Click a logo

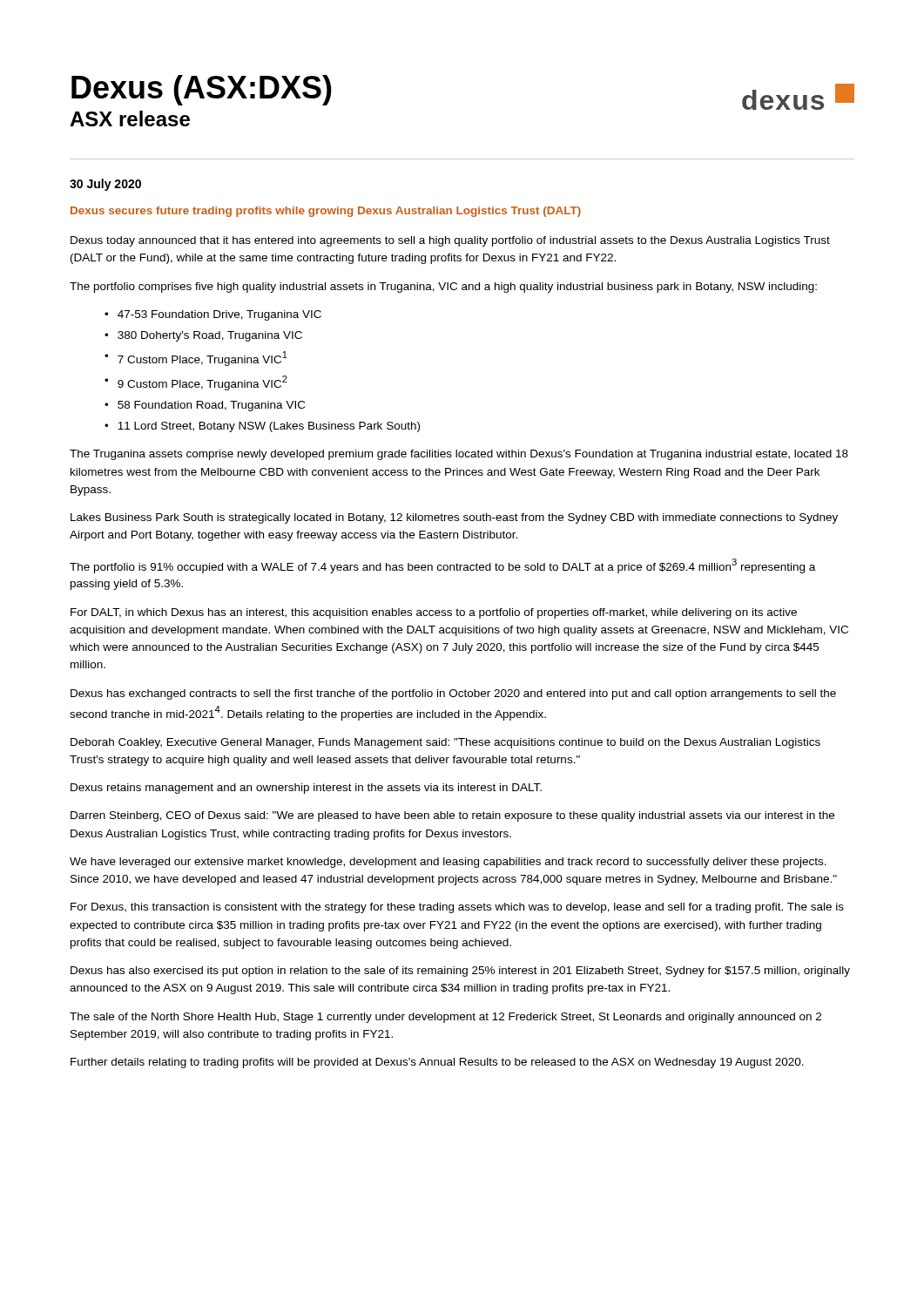pyautogui.click(x=798, y=97)
